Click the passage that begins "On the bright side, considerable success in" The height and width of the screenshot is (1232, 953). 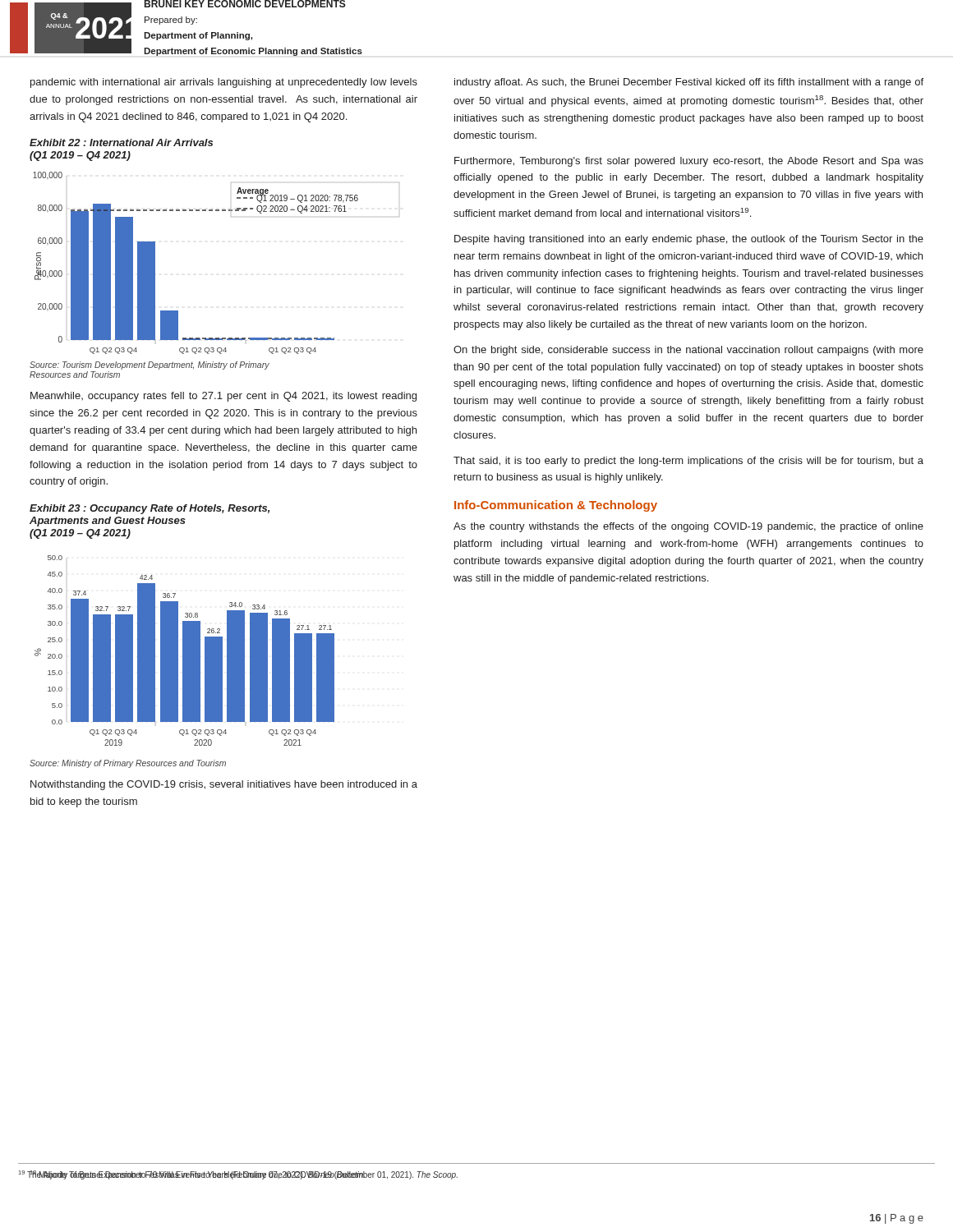click(688, 392)
